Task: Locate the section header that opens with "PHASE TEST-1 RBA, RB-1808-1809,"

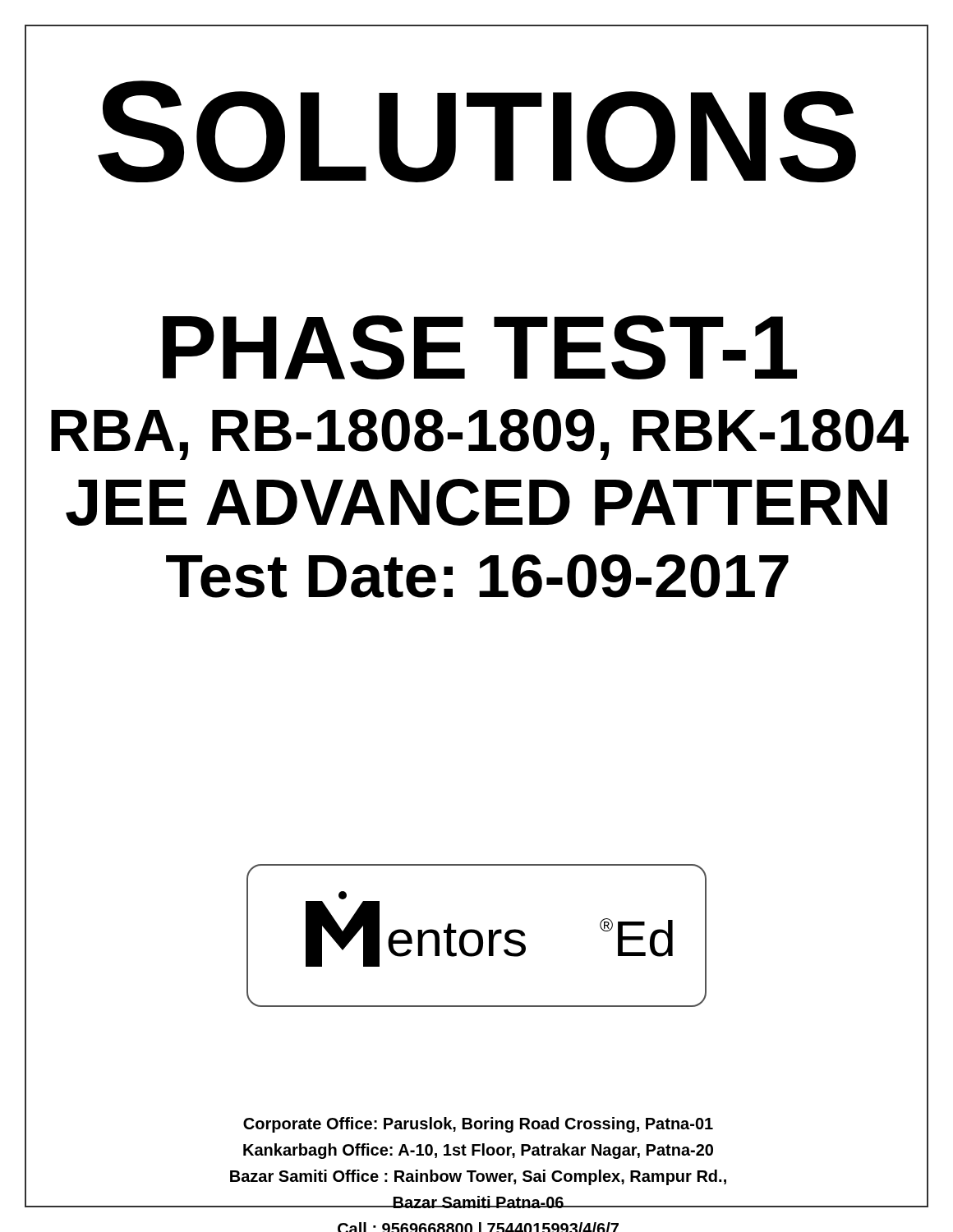Action: click(x=478, y=454)
